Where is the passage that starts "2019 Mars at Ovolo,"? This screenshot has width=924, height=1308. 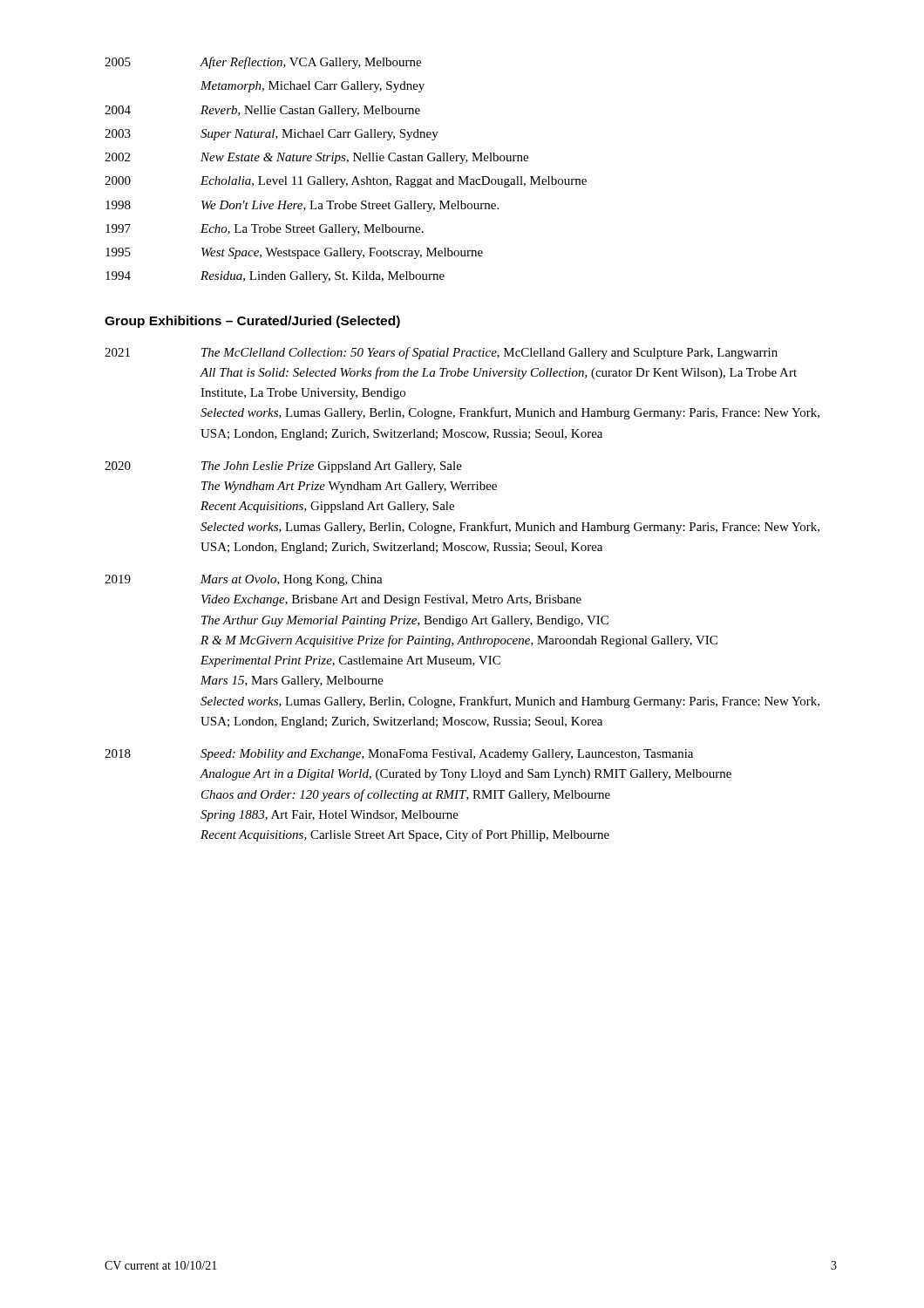471,650
